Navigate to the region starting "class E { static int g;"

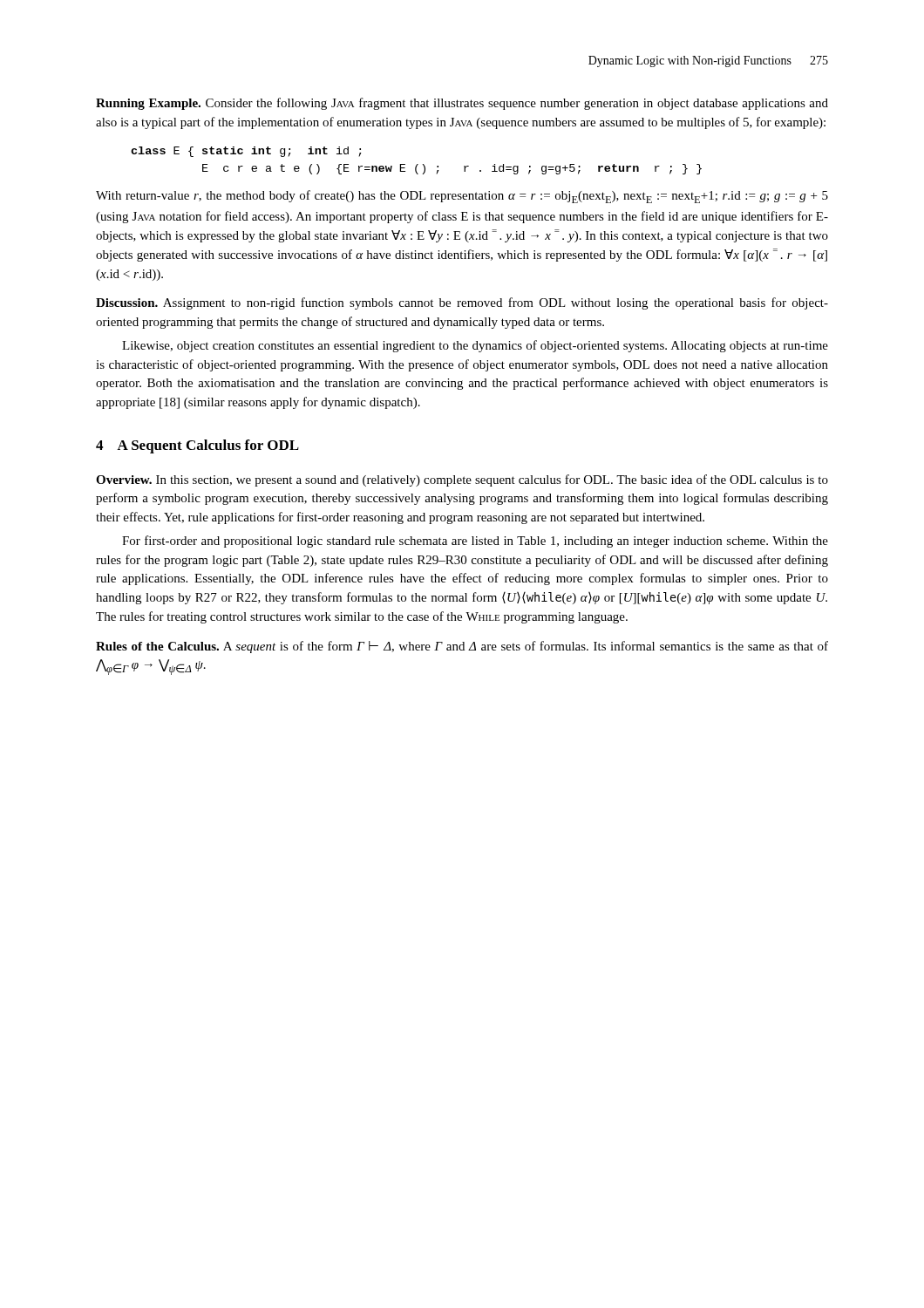click(x=417, y=160)
